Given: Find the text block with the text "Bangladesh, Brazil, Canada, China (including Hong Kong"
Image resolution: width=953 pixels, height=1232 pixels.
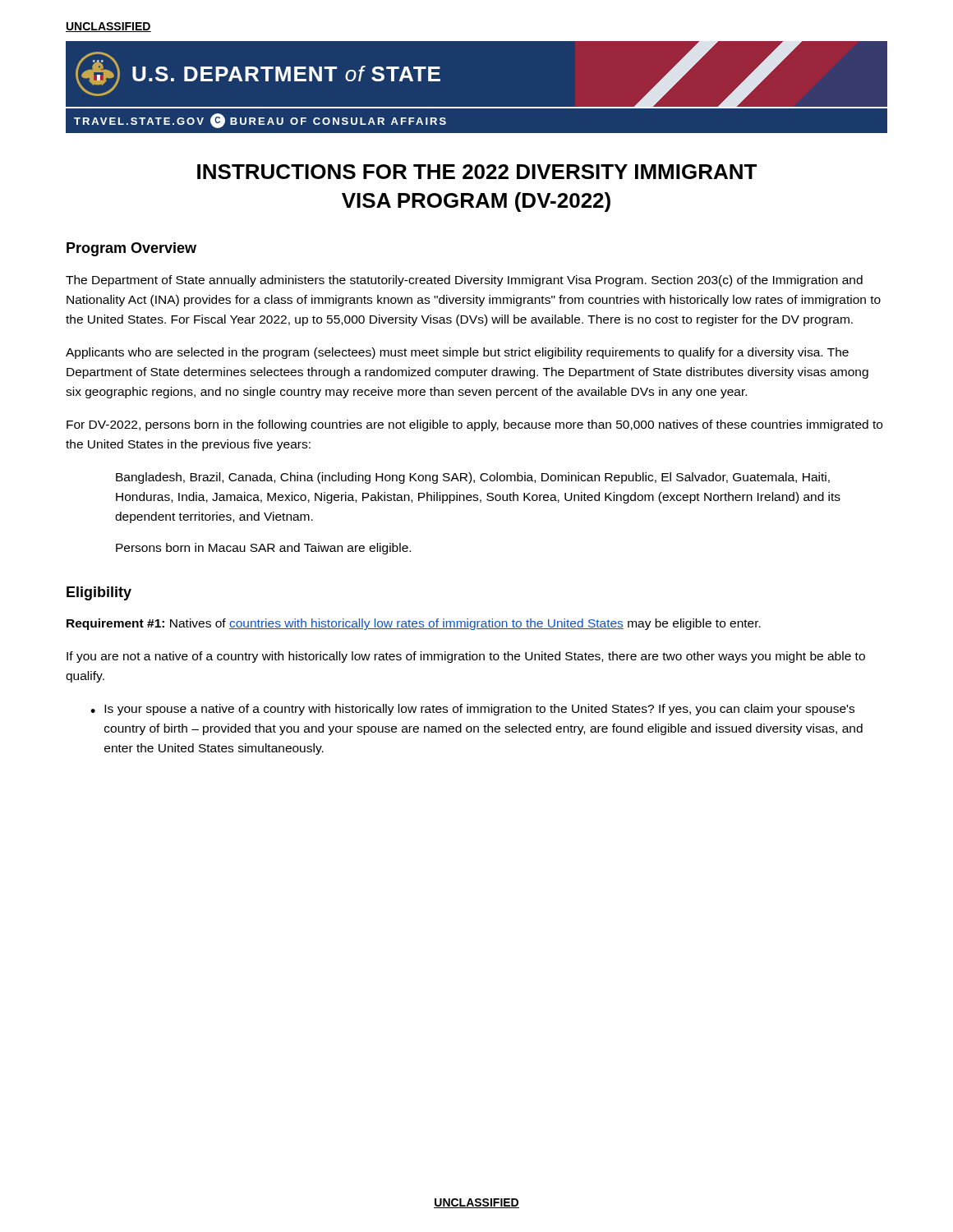Looking at the screenshot, I should point(493,497).
